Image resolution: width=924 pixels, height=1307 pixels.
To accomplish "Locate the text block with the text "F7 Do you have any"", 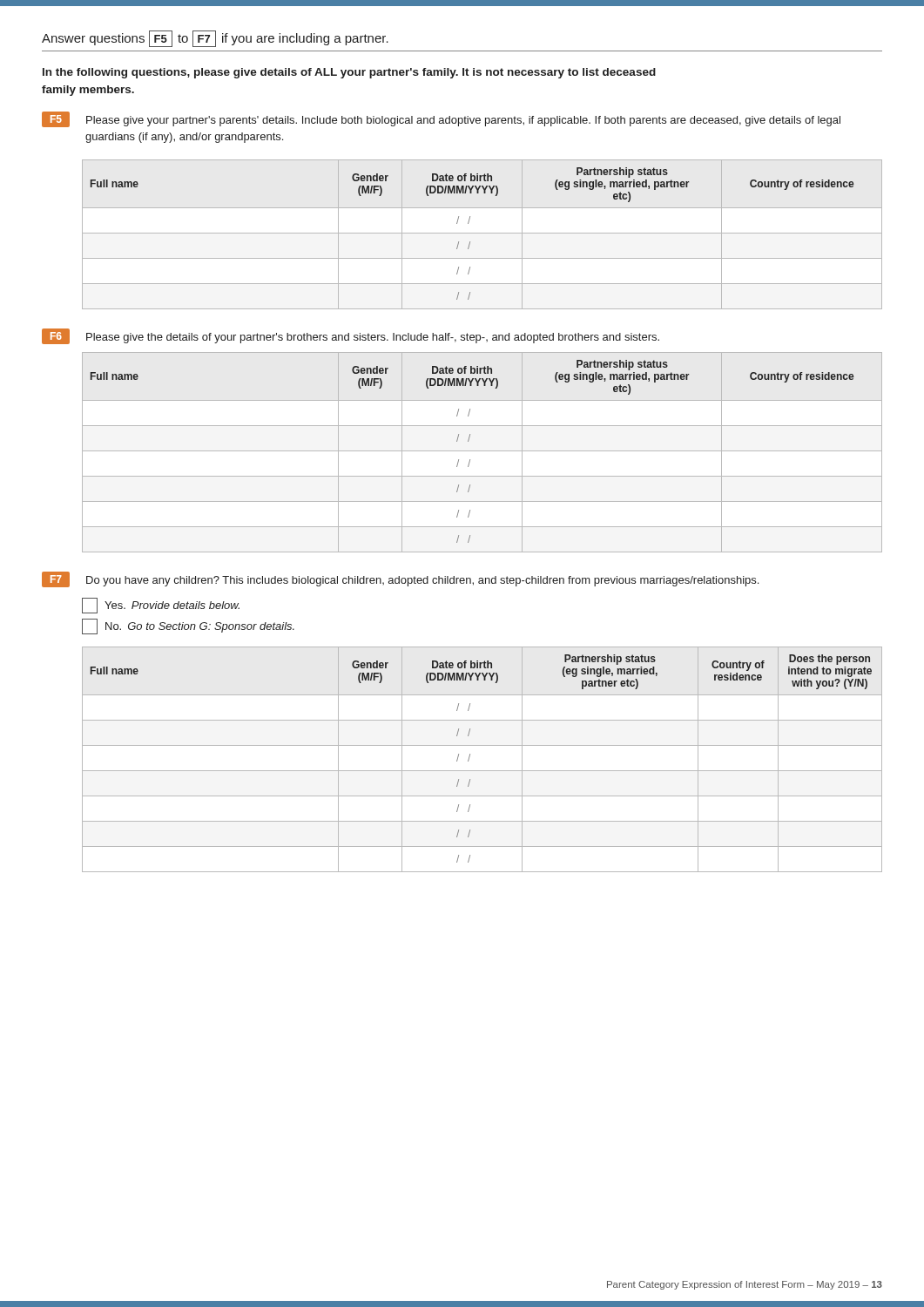I will tap(462, 580).
